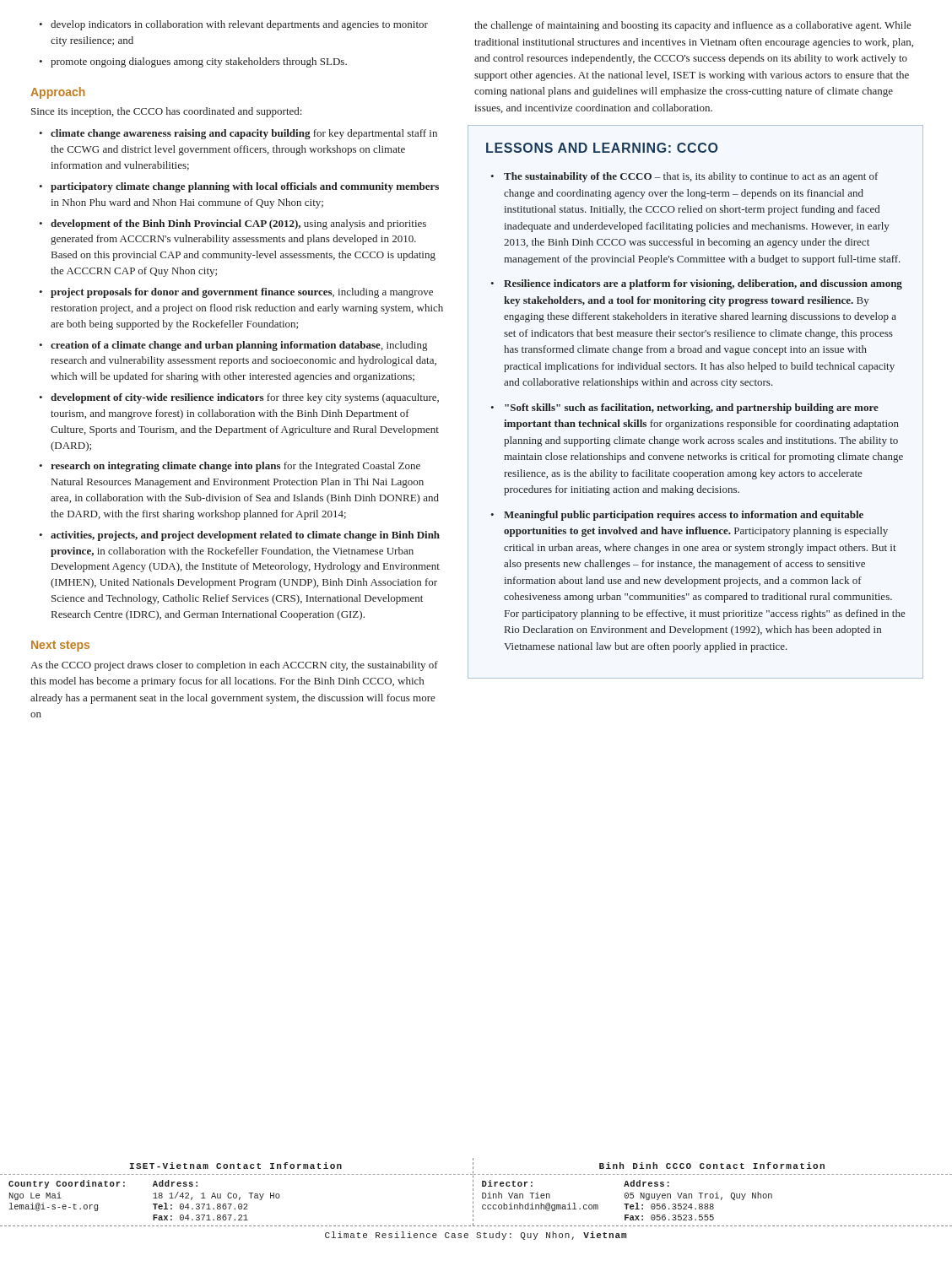This screenshot has width=952, height=1266.
Task: Find the block on this page that starts "the challenge of"
Action: (694, 66)
